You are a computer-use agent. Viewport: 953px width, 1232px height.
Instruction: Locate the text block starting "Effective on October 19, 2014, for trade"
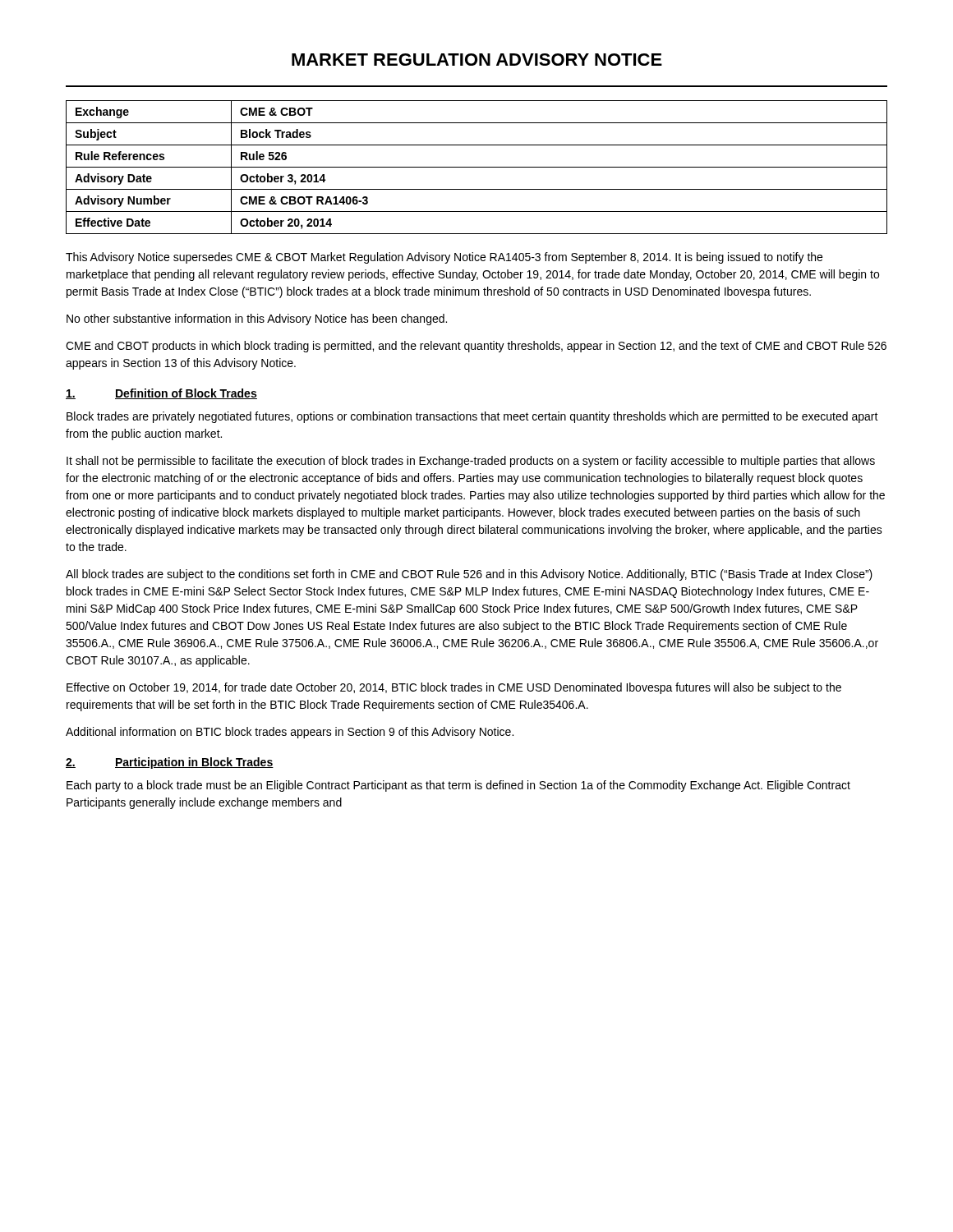[454, 696]
